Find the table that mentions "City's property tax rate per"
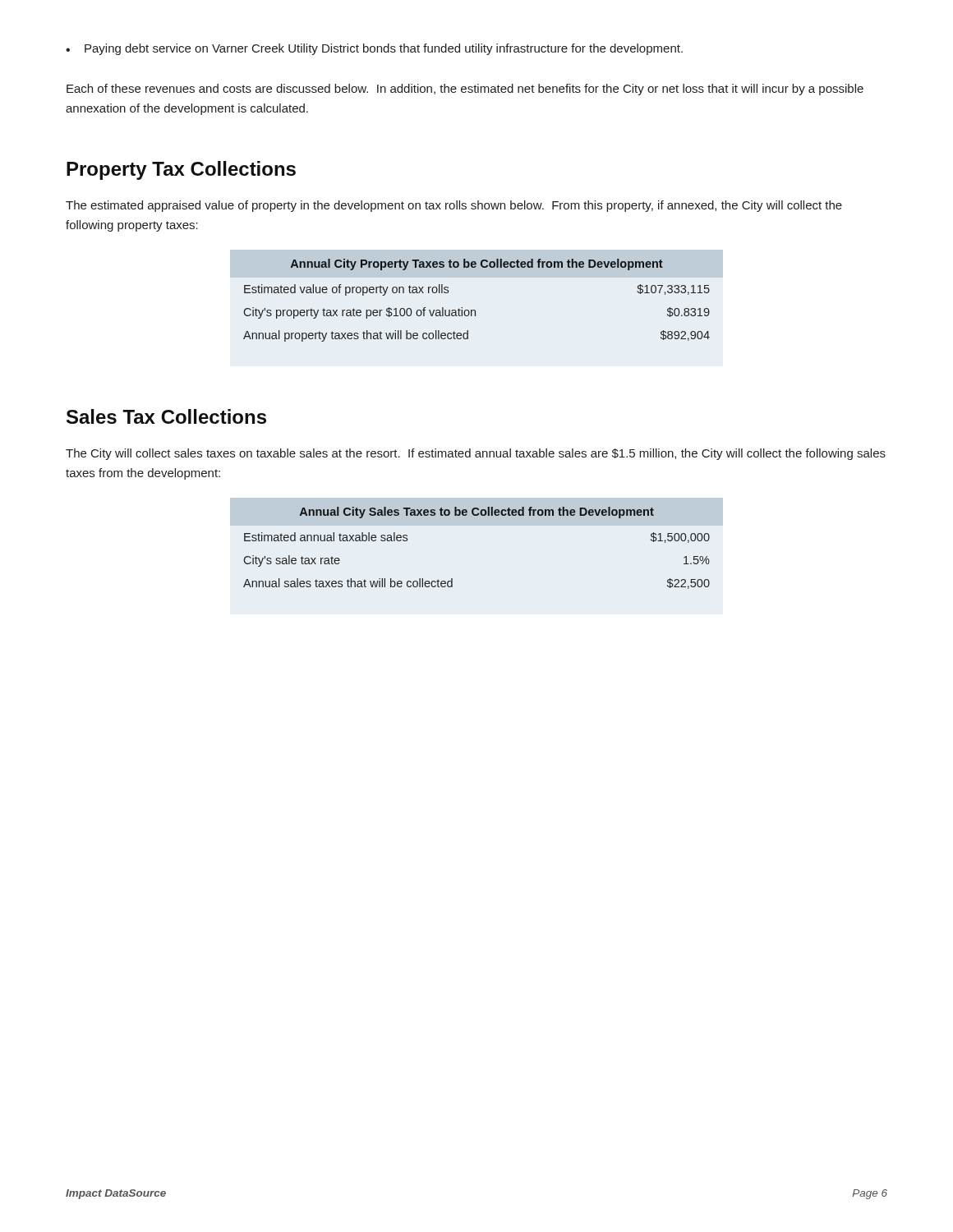 (x=476, y=308)
